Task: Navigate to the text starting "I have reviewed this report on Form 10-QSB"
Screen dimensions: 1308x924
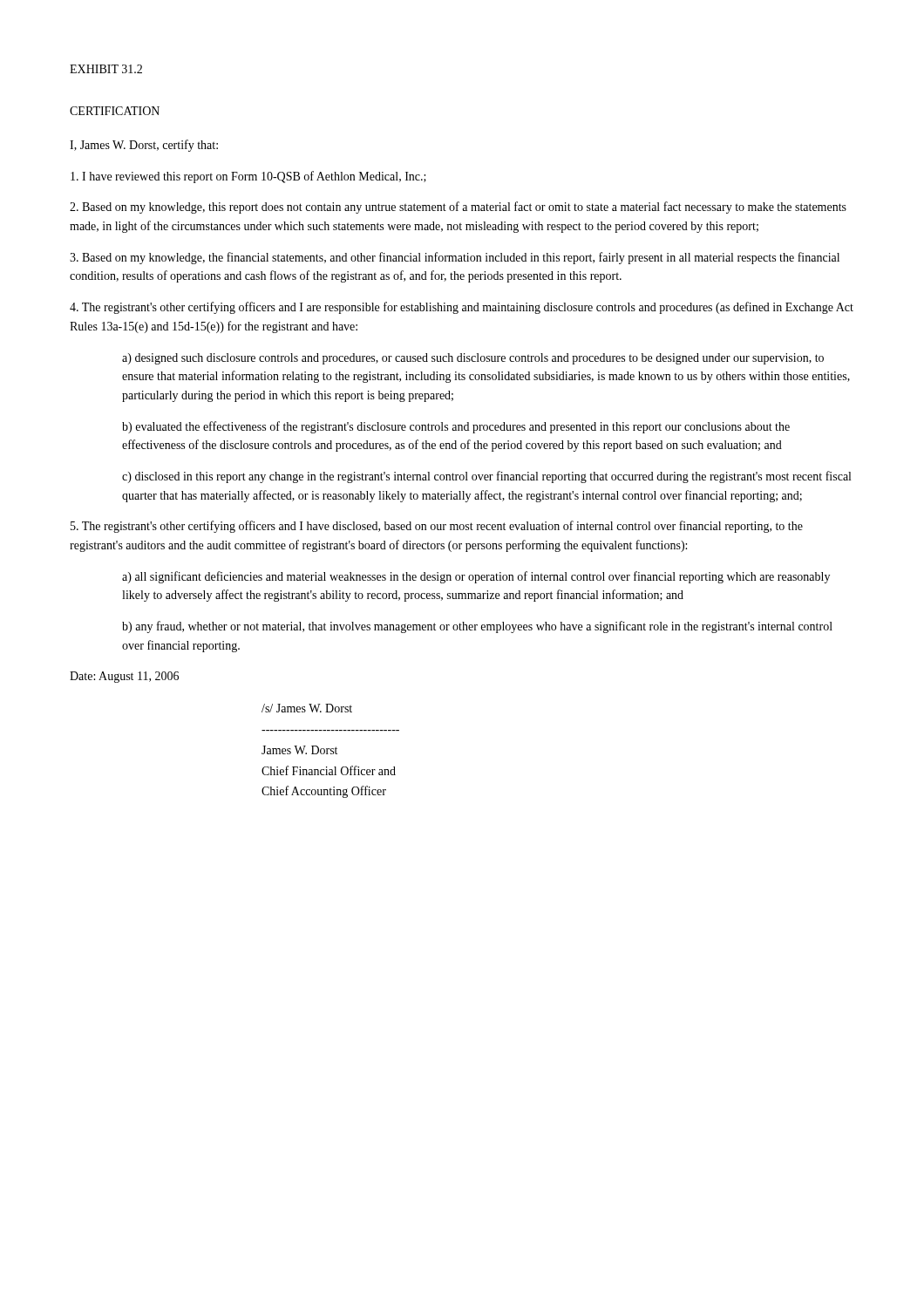Action: click(248, 176)
